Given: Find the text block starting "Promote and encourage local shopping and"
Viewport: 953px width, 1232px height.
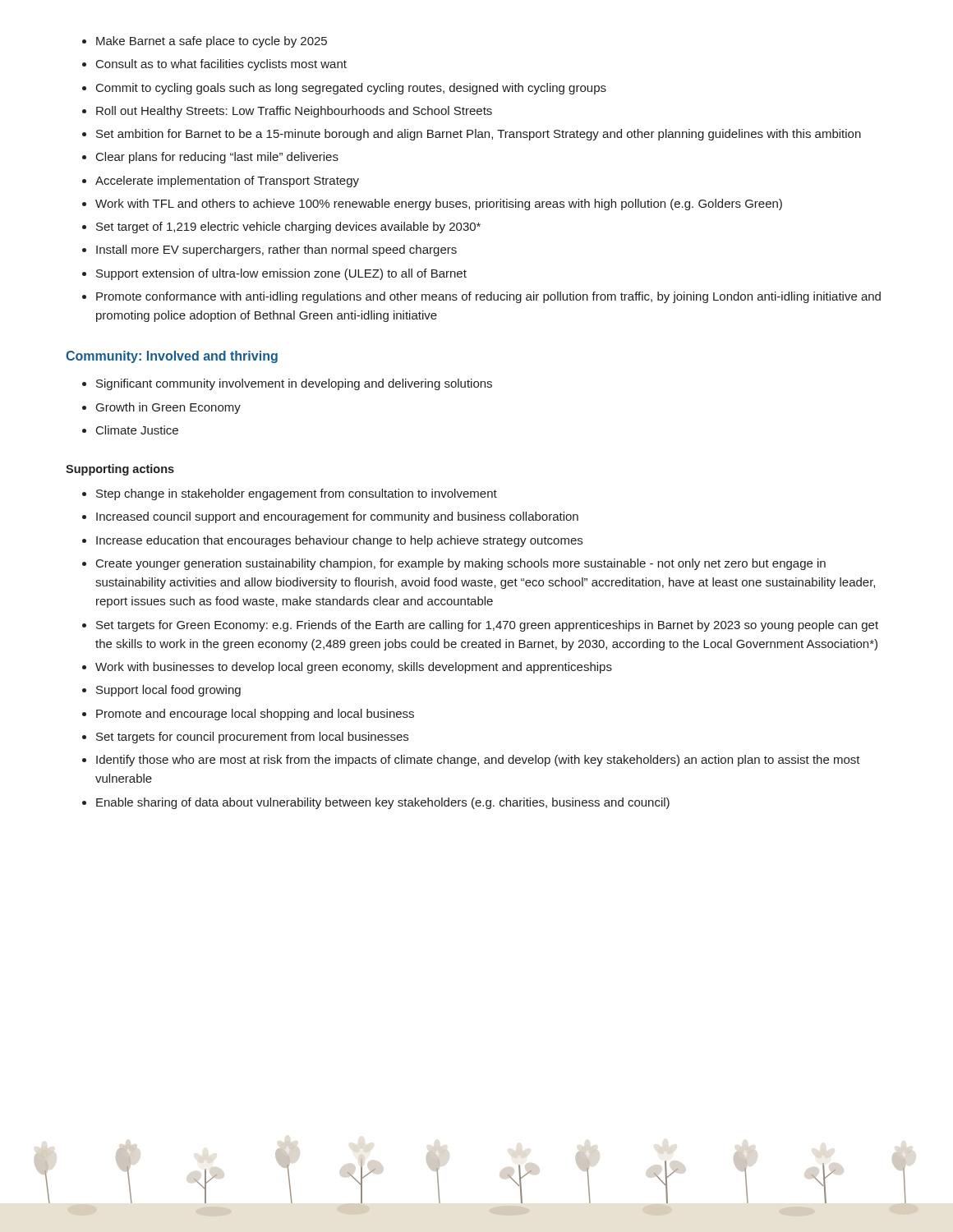Looking at the screenshot, I should pyautogui.click(x=255, y=713).
